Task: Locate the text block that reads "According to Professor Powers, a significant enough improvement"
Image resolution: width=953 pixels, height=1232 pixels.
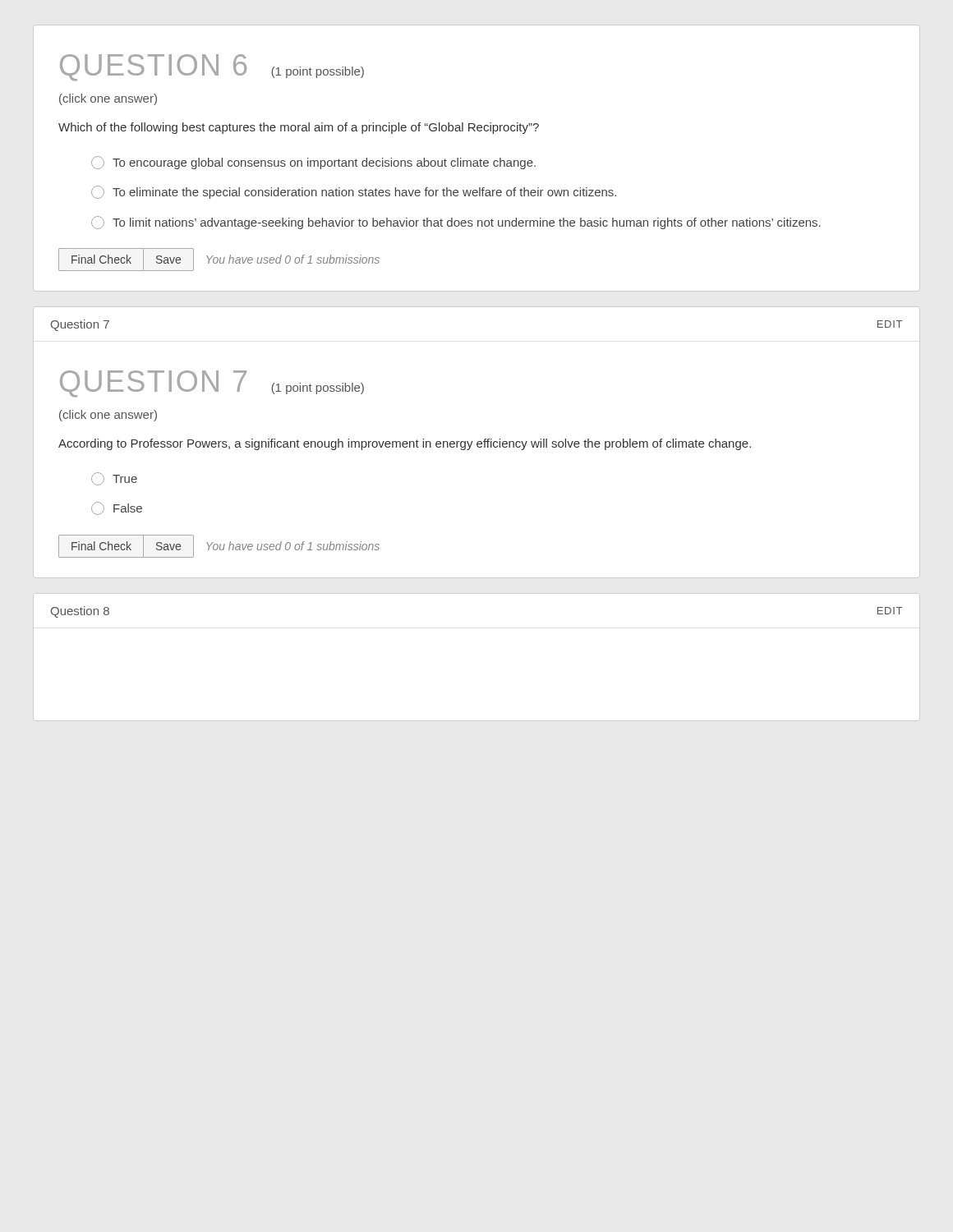Action: tap(405, 443)
